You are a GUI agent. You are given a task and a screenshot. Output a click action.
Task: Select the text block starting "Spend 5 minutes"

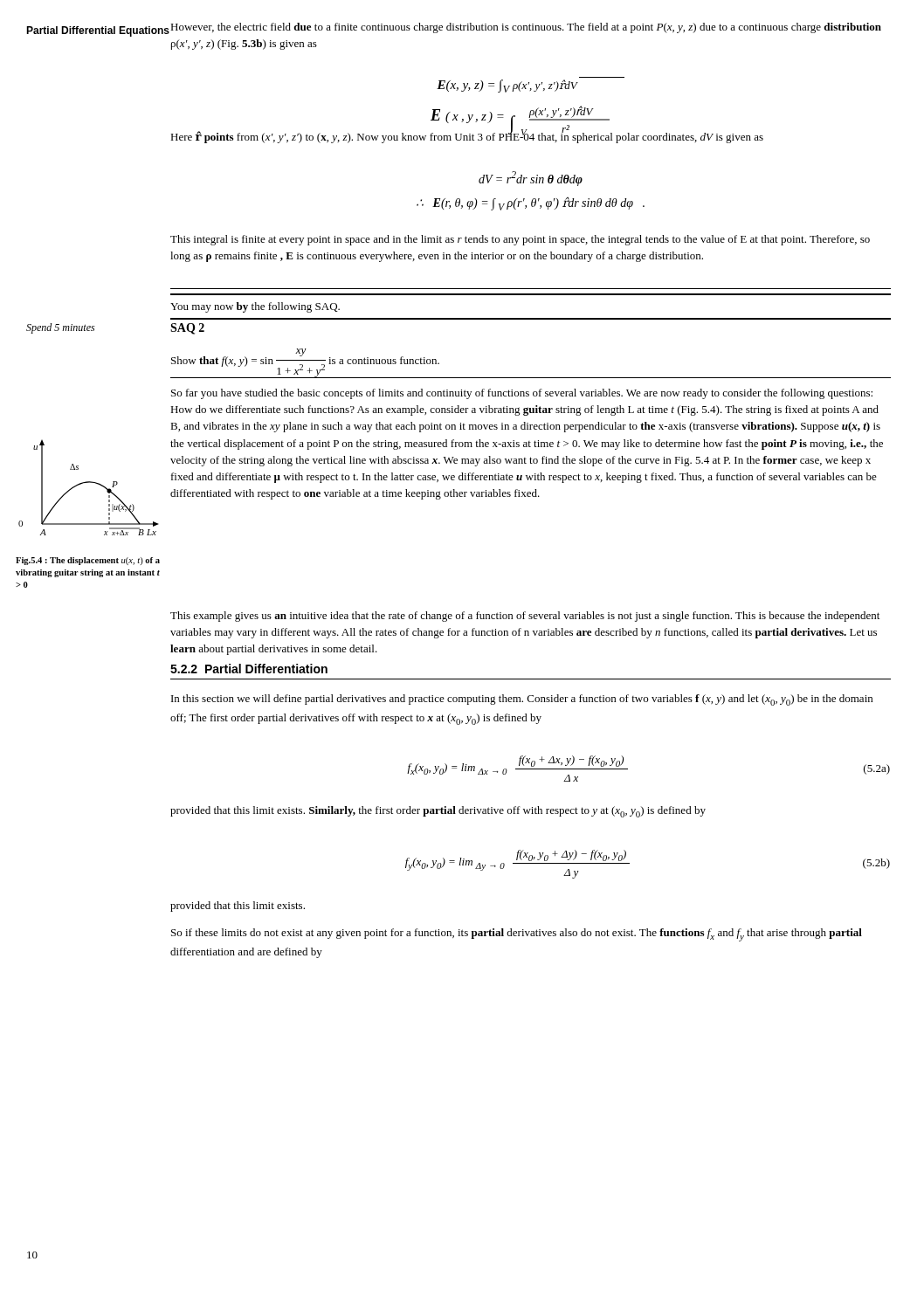pos(61,328)
